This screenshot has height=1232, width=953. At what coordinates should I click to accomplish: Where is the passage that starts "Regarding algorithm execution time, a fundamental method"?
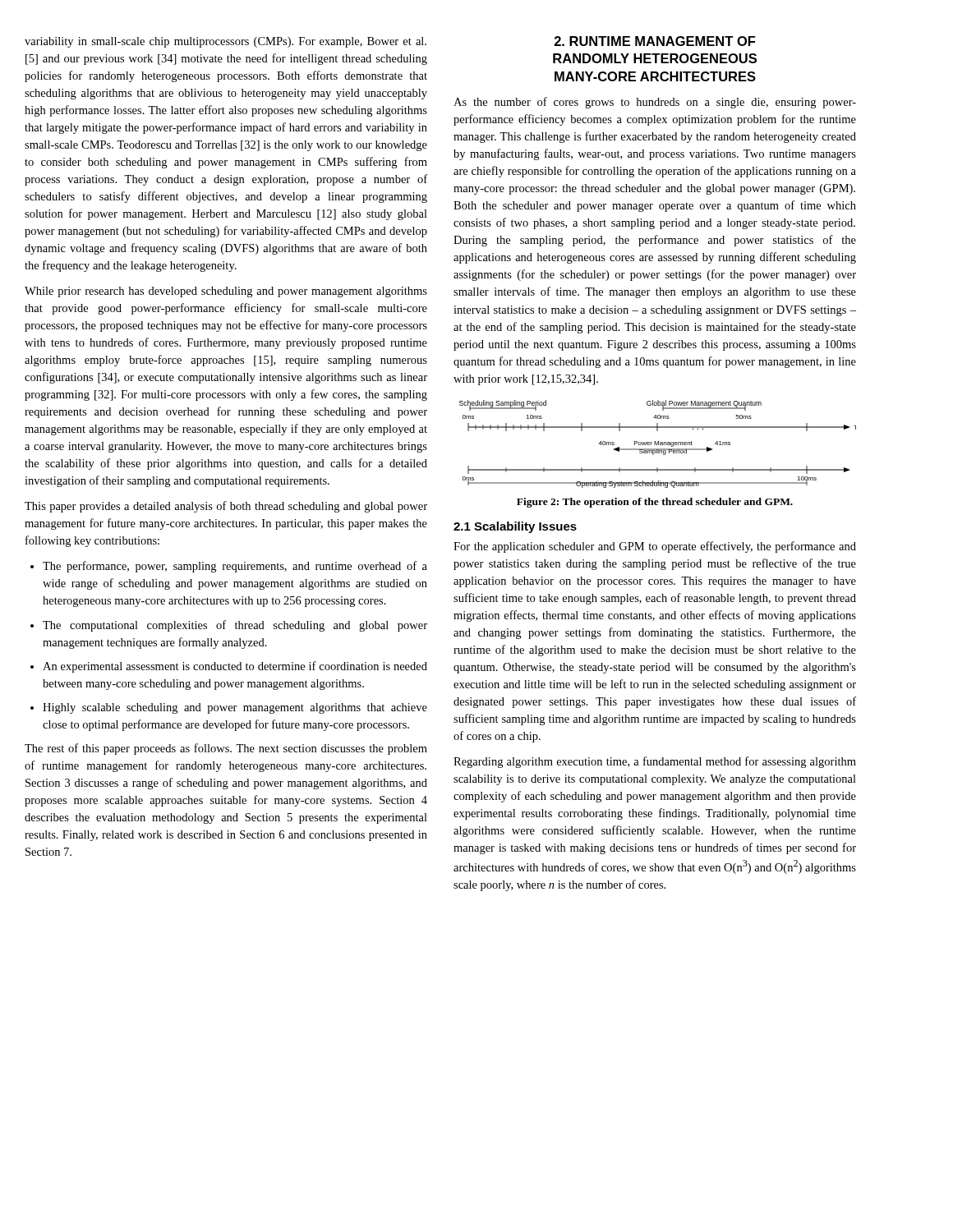tap(655, 824)
